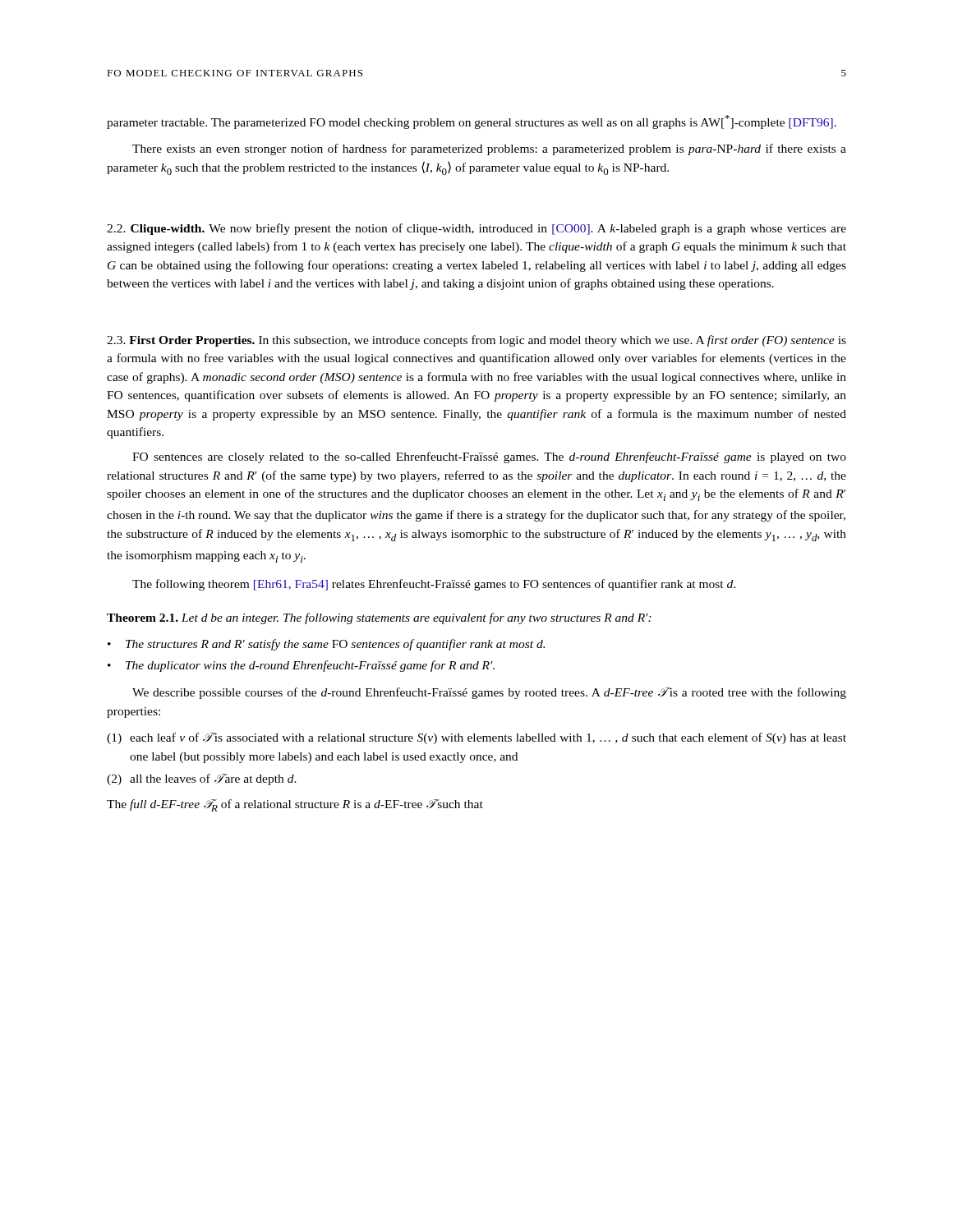This screenshot has width=953, height=1232.
Task: Where is the section header that starts "Theorem 2.1. Let d be an"?
Action: [476, 618]
